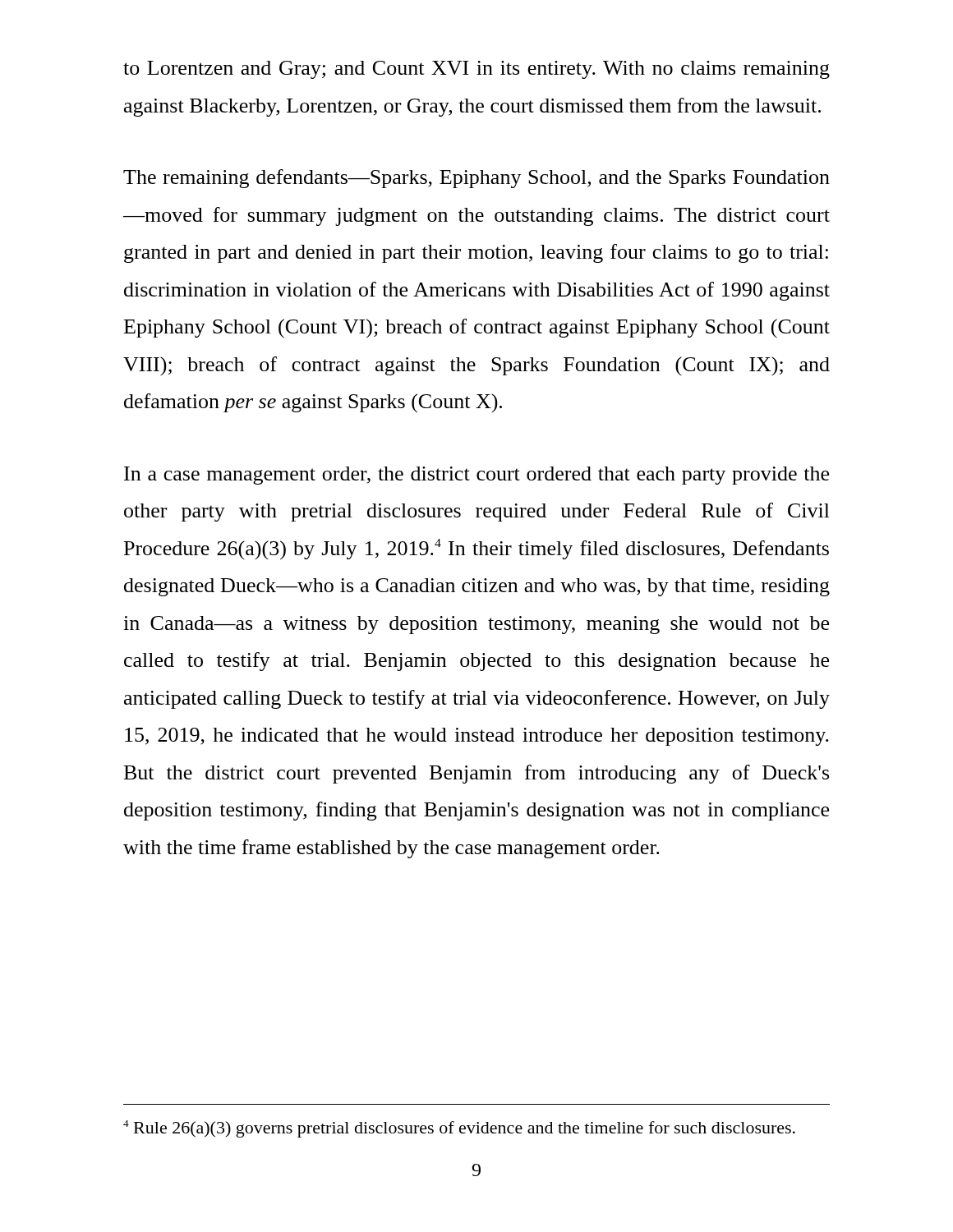
Task: Find the text block containing "The remaining defendants—Sparks, Epiphany School,"
Action: [x=476, y=289]
